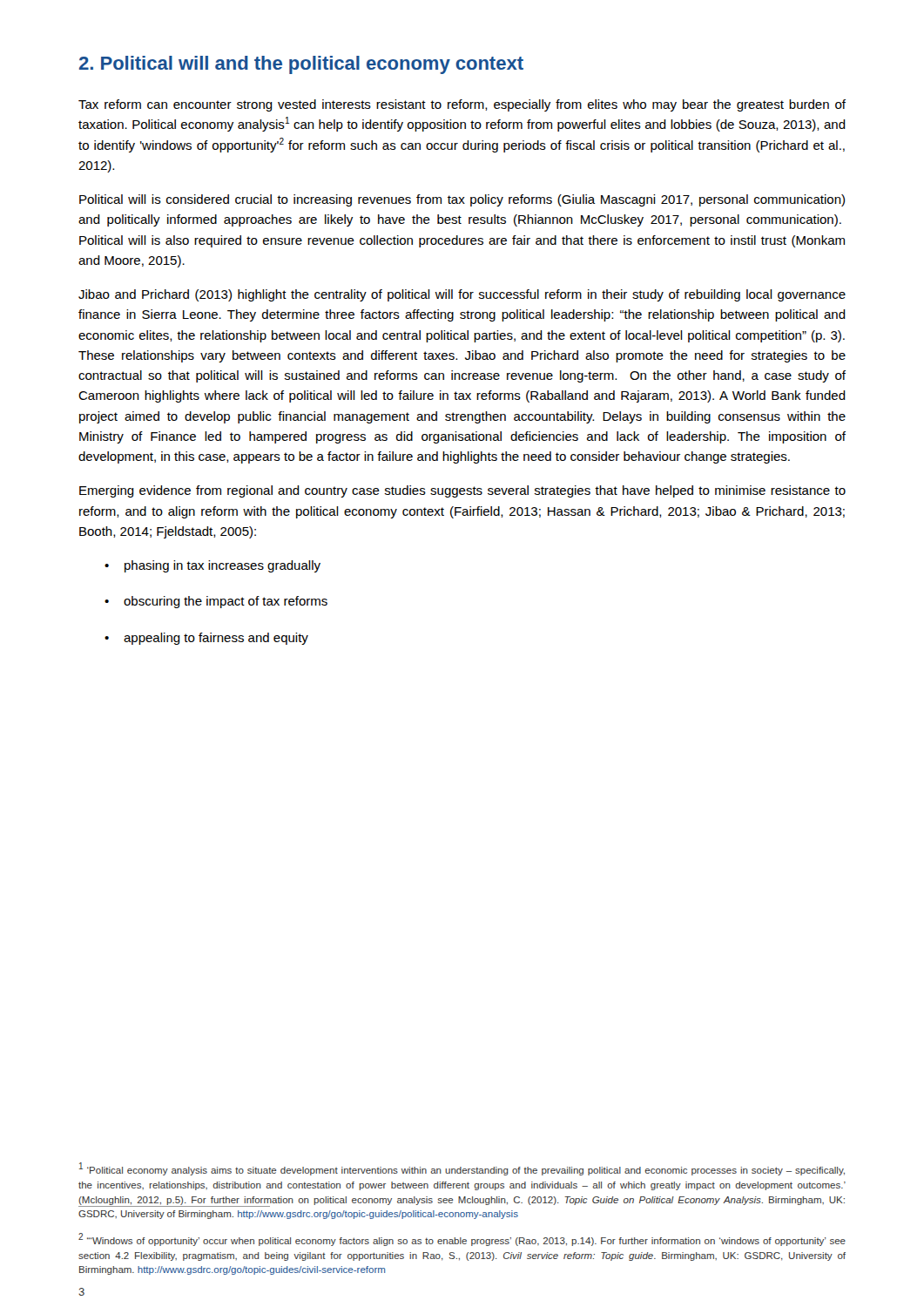This screenshot has width=924, height=1307.
Task: Point to the block beginning "phasing in tax"
Action: pyautogui.click(x=222, y=565)
